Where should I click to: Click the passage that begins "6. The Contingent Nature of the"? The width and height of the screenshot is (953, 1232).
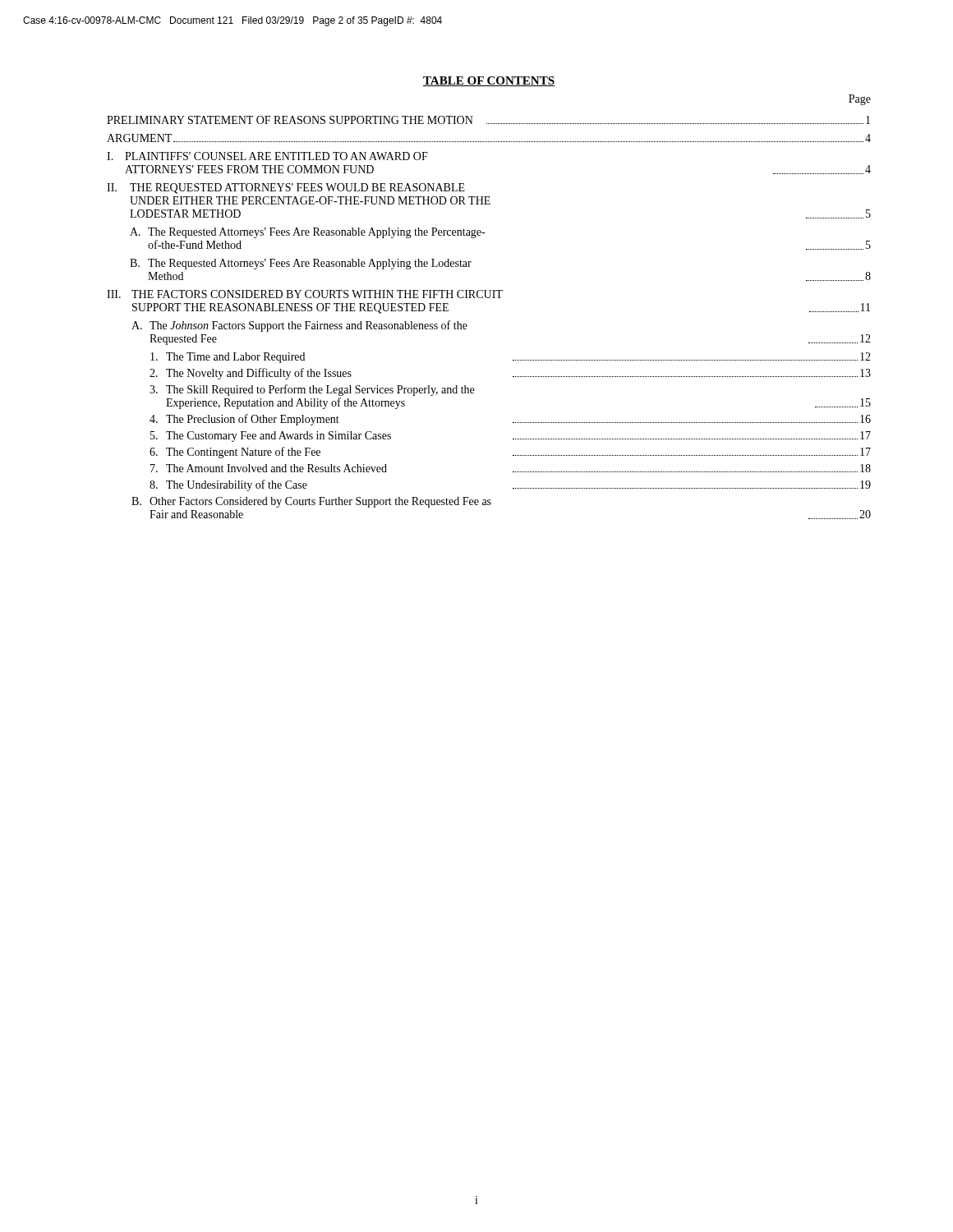[x=510, y=453]
